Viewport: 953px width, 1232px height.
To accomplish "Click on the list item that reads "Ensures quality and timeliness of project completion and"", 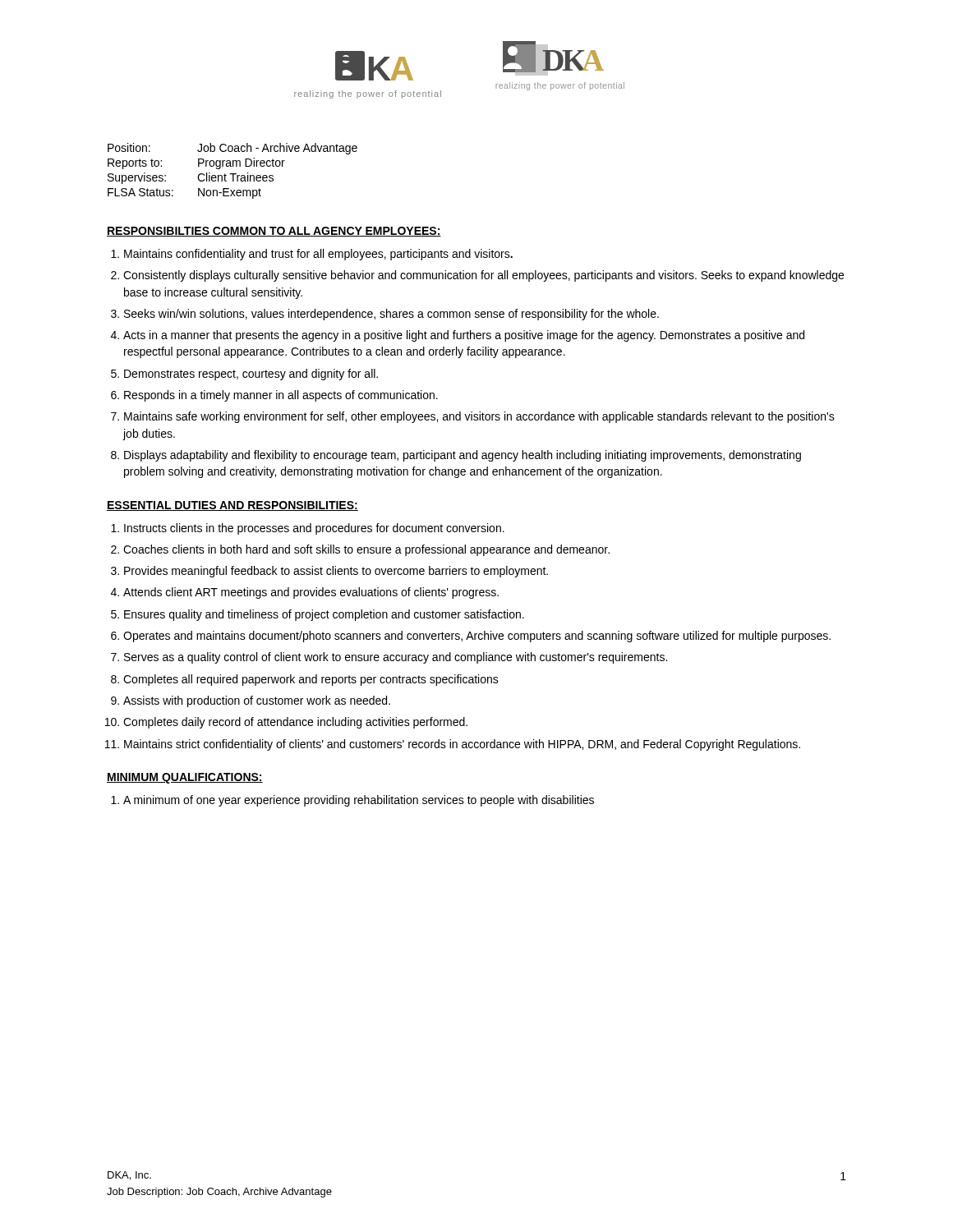I will pyautogui.click(x=324, y=614).
